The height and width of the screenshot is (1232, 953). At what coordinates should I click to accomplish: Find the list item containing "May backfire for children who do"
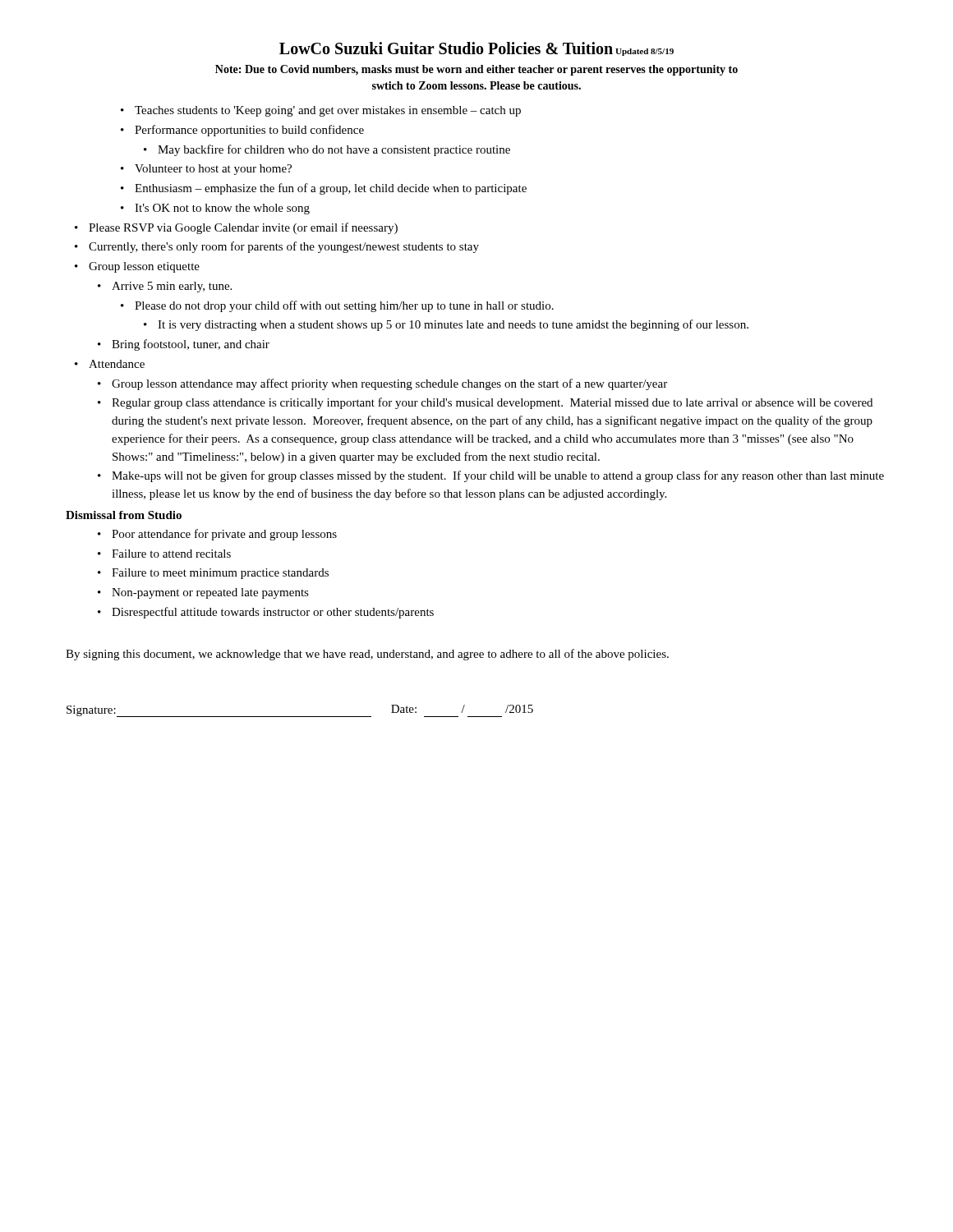point(334,149)
